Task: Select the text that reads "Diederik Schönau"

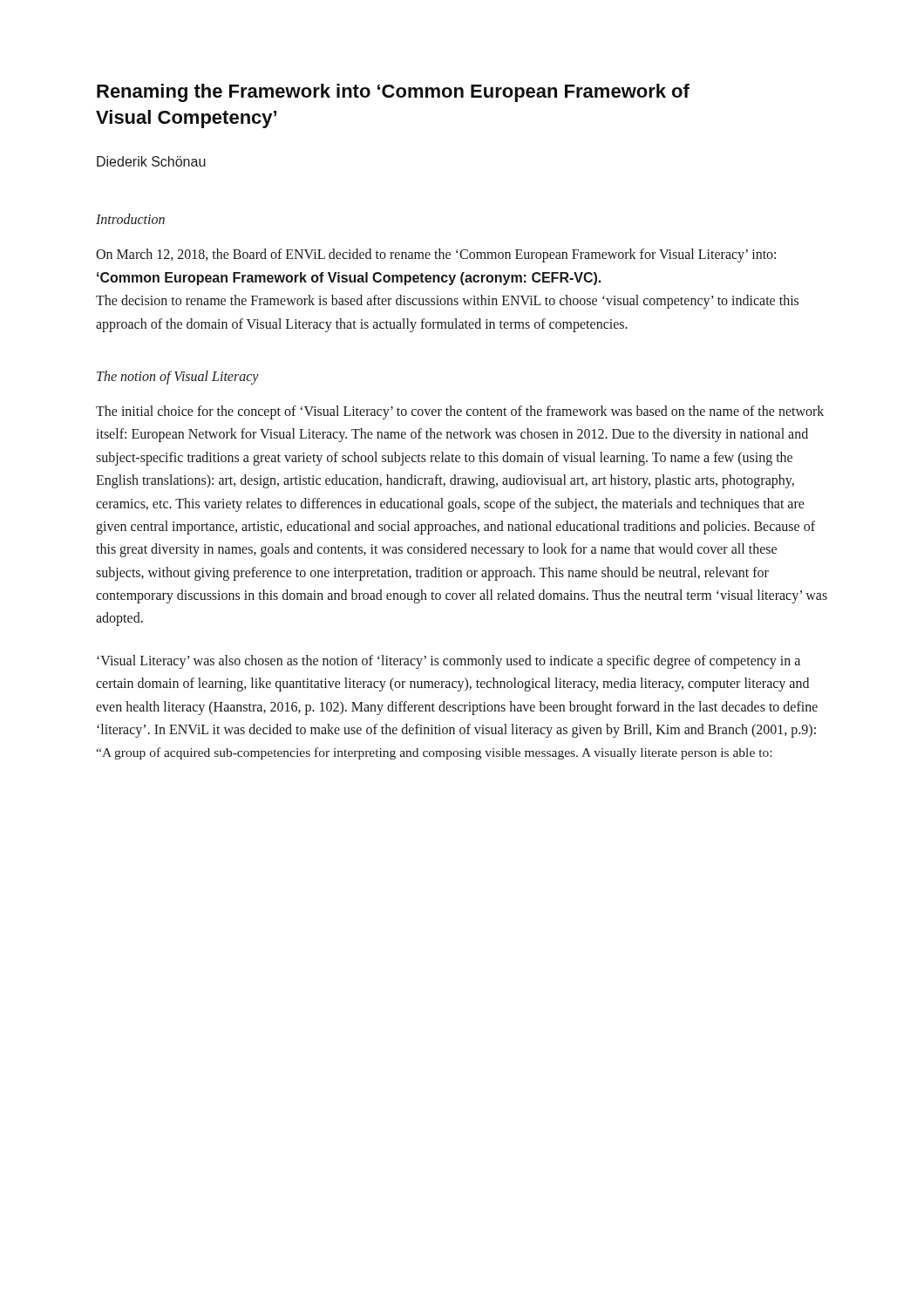Action: (x=151, y=162)
